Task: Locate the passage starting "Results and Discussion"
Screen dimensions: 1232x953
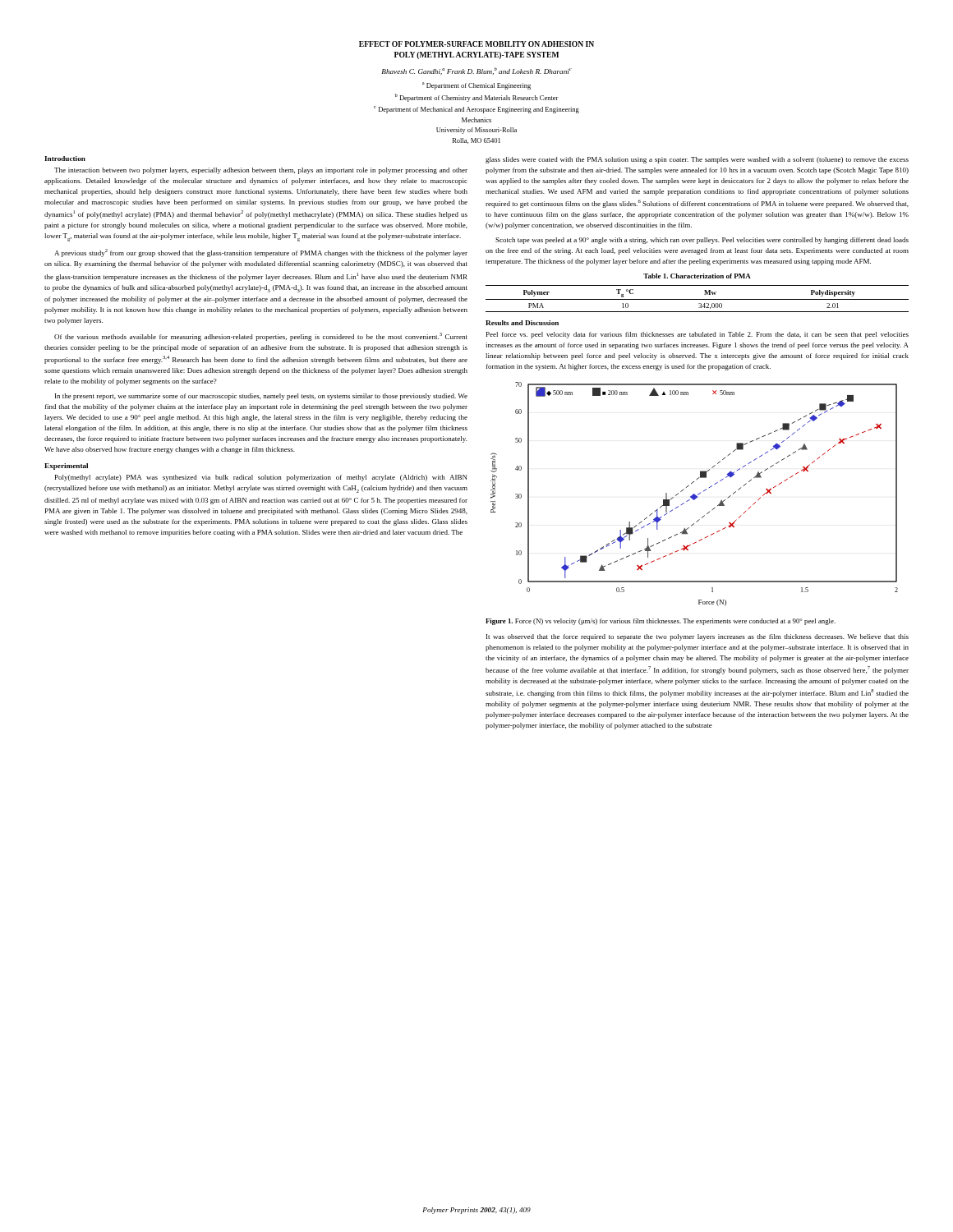Action: pos(522,323)
